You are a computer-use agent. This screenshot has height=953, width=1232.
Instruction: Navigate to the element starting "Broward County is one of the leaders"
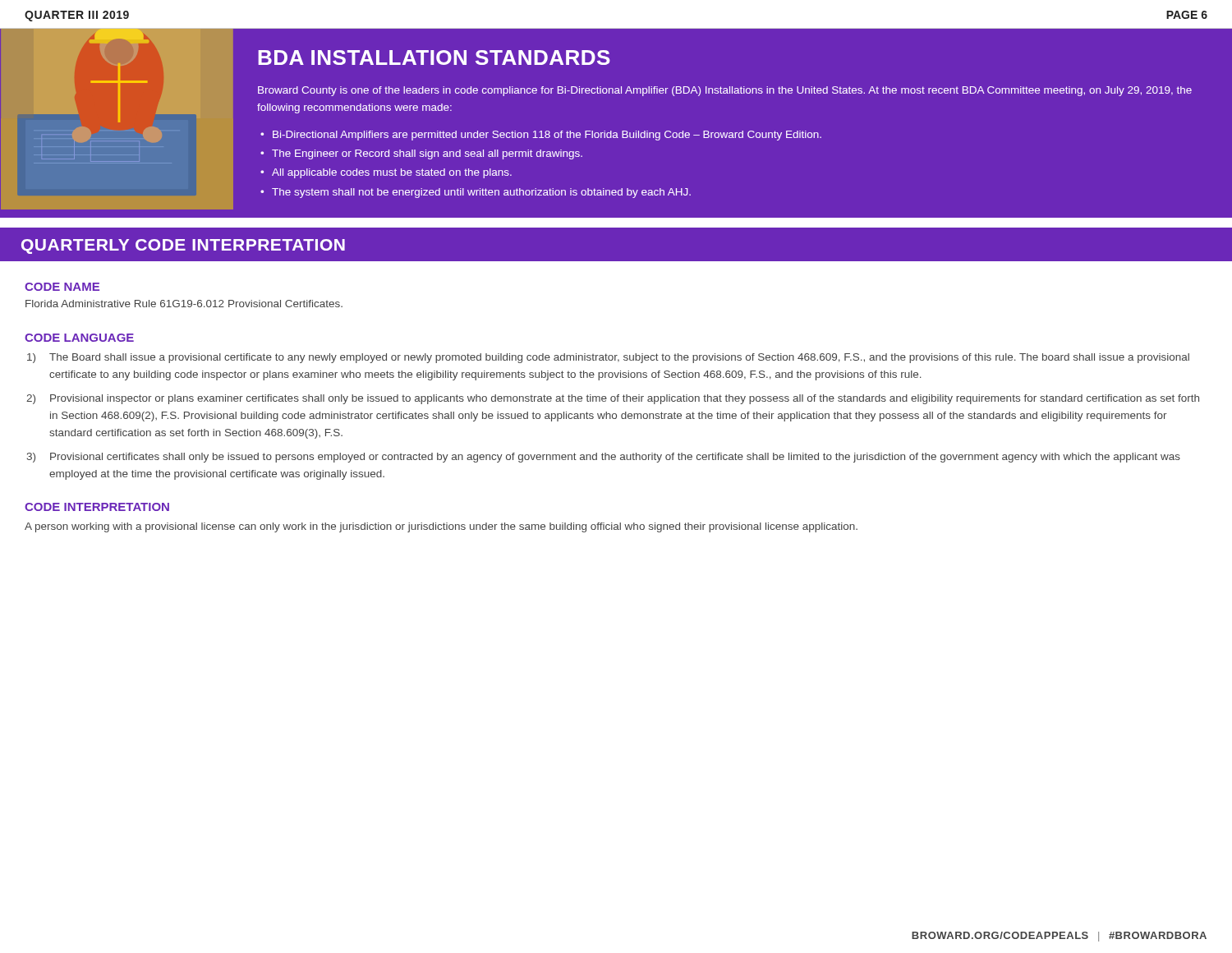(725, 99)
